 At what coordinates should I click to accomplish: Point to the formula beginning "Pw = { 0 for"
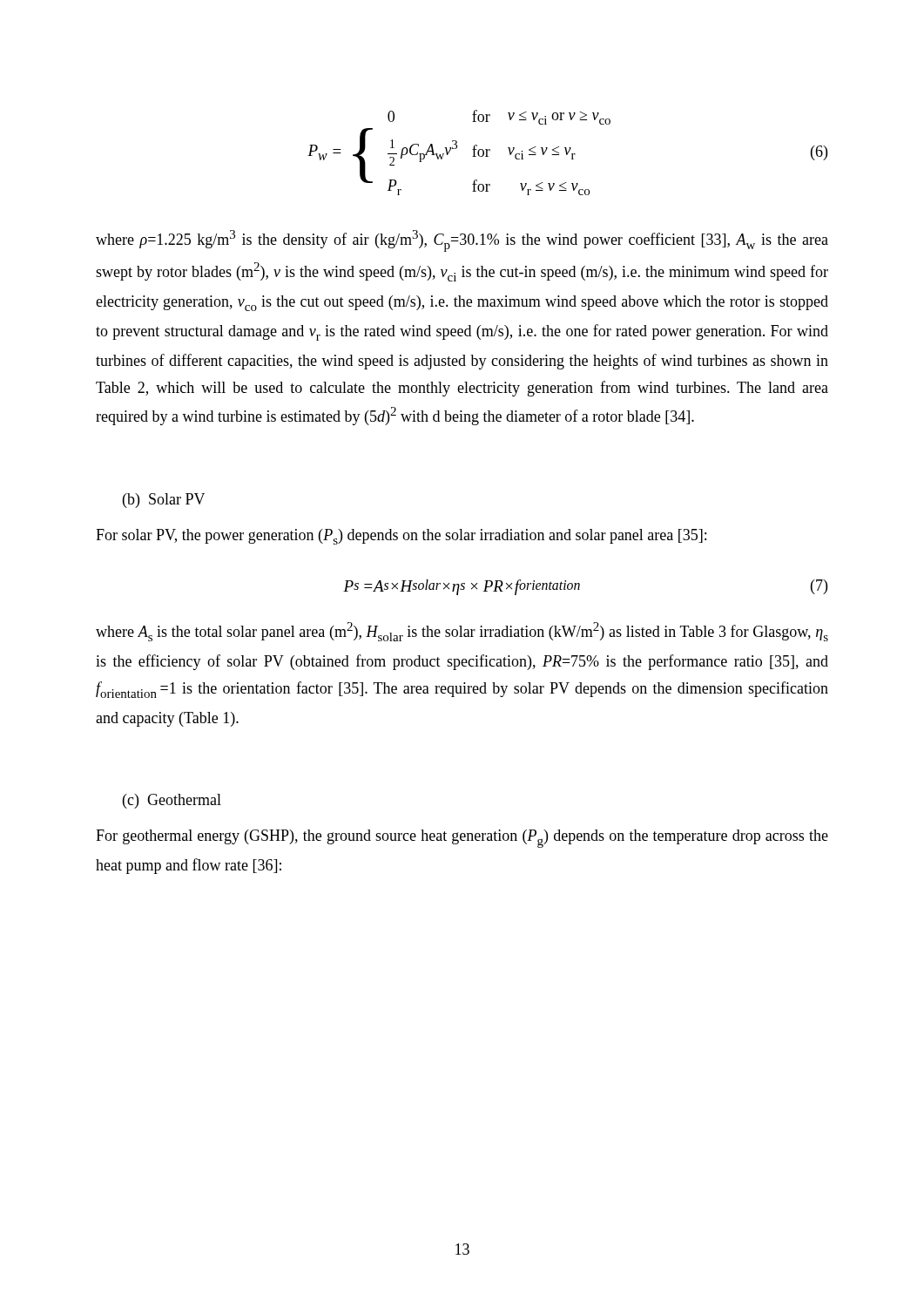[568, 152]
